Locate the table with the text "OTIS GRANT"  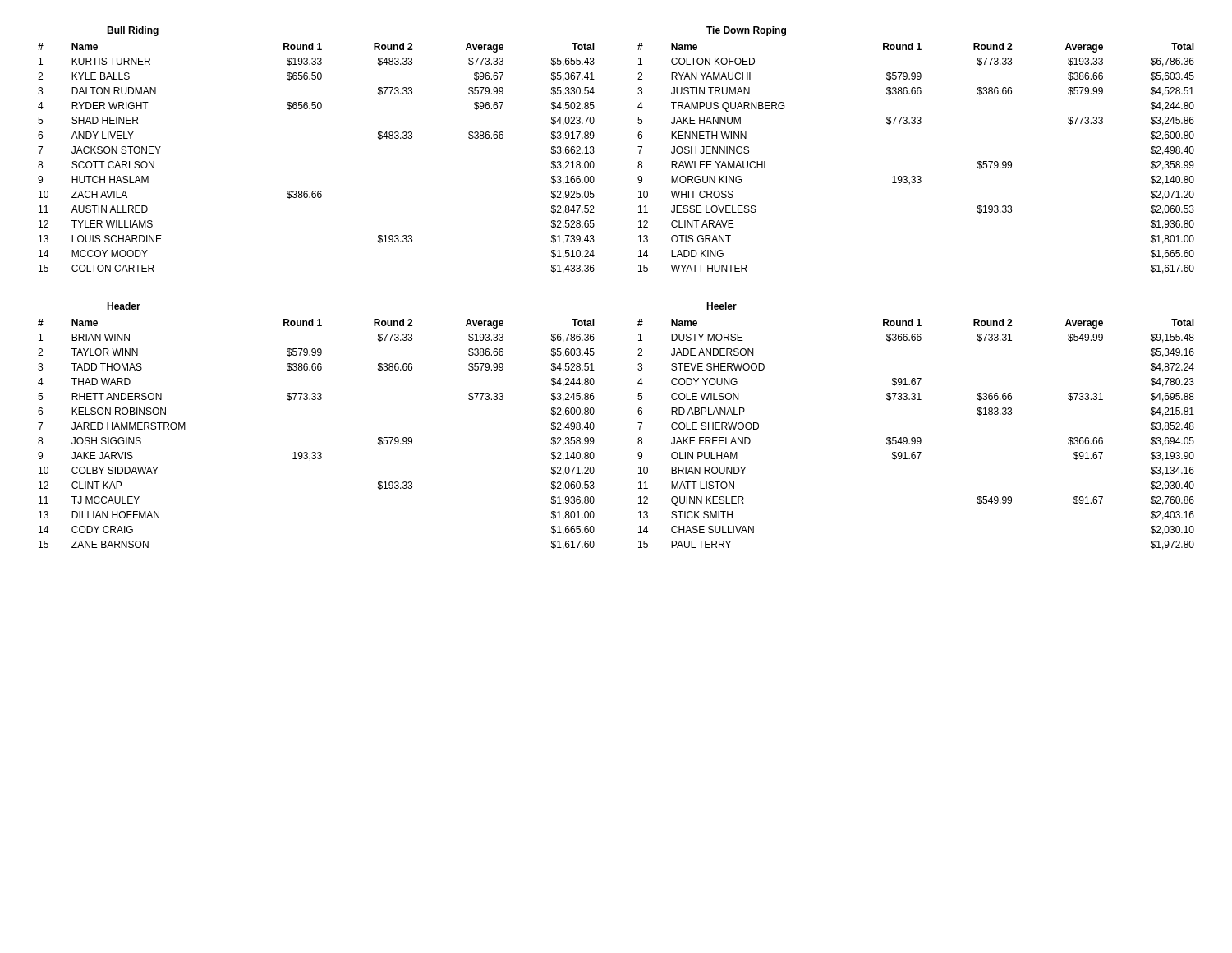[916, 150]
